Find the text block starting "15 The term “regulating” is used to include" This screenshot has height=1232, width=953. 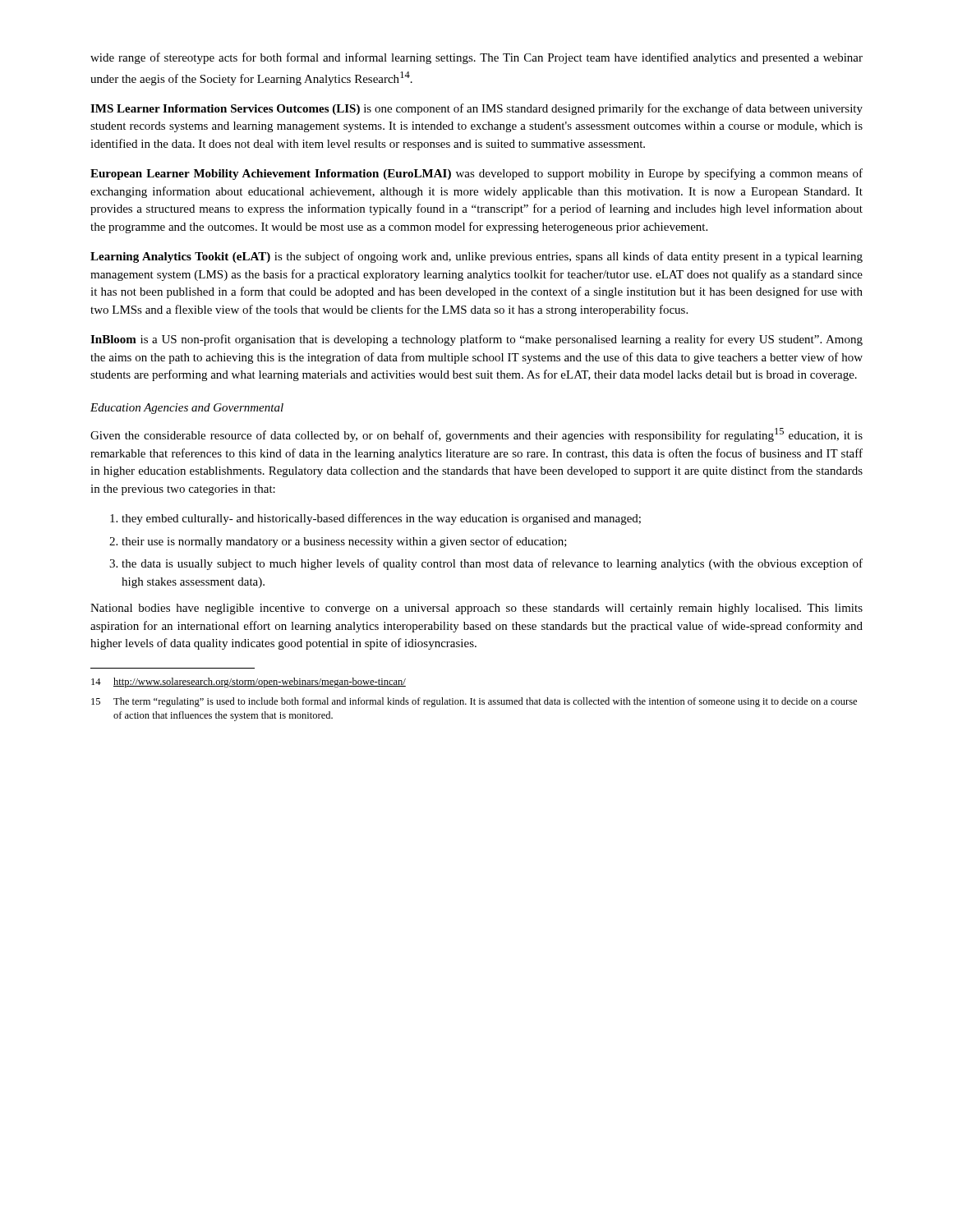[476, 709]
